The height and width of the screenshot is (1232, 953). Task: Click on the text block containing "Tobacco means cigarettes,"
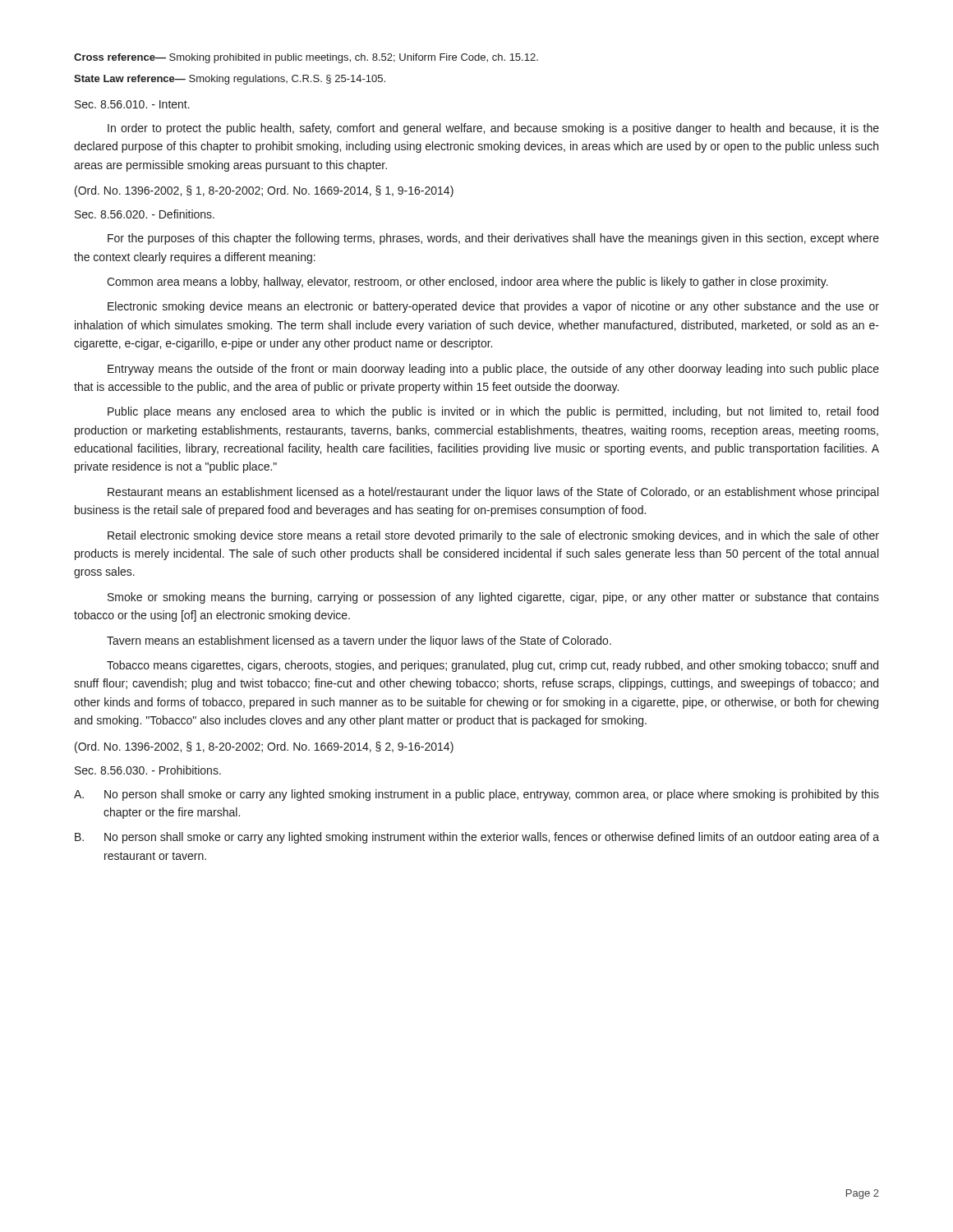[x=476, y=693]
